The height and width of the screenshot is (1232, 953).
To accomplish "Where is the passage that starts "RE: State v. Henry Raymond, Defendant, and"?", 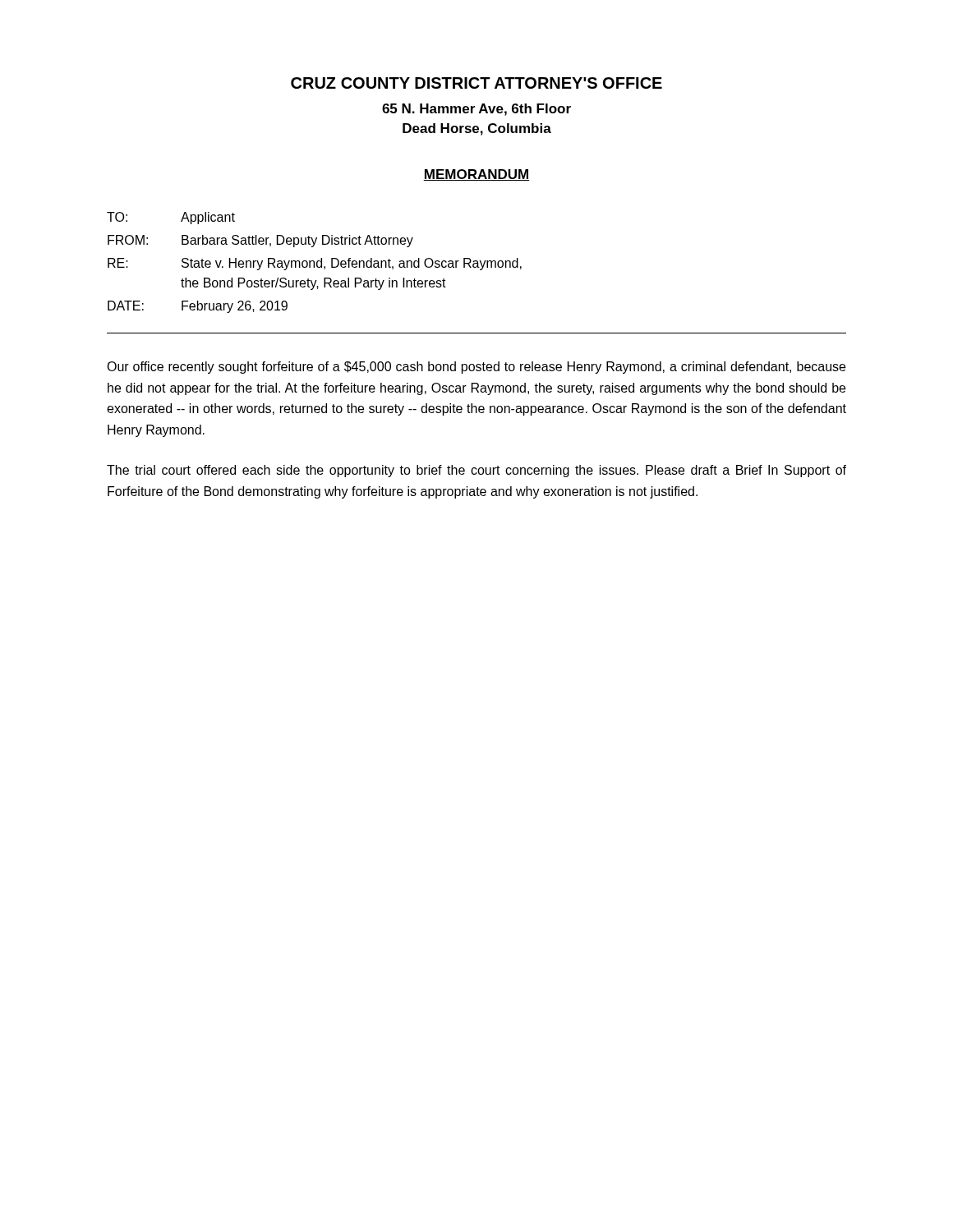I will click(x=476, y=274).
